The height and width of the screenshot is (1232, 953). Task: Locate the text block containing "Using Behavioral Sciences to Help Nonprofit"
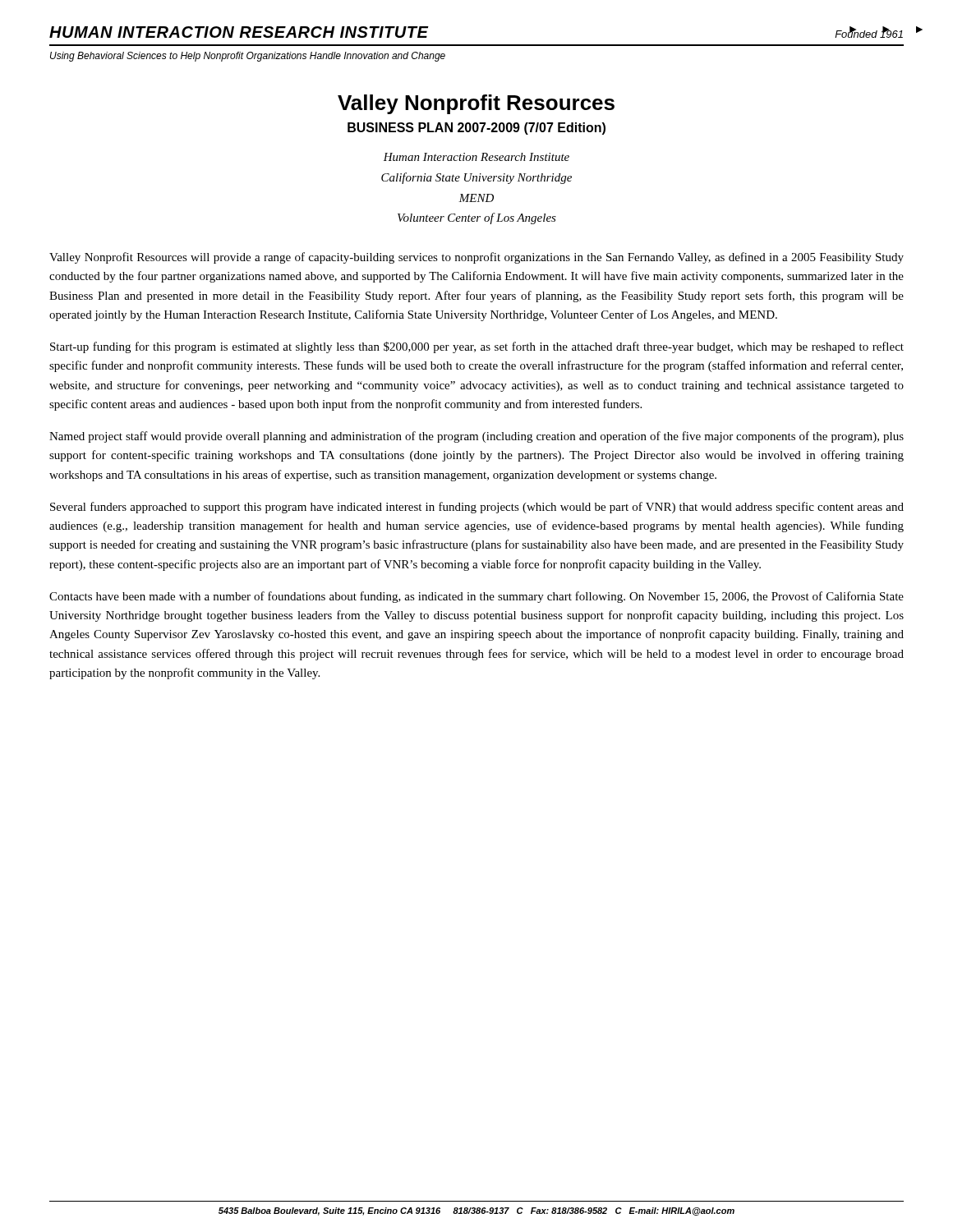click(247, 56)
